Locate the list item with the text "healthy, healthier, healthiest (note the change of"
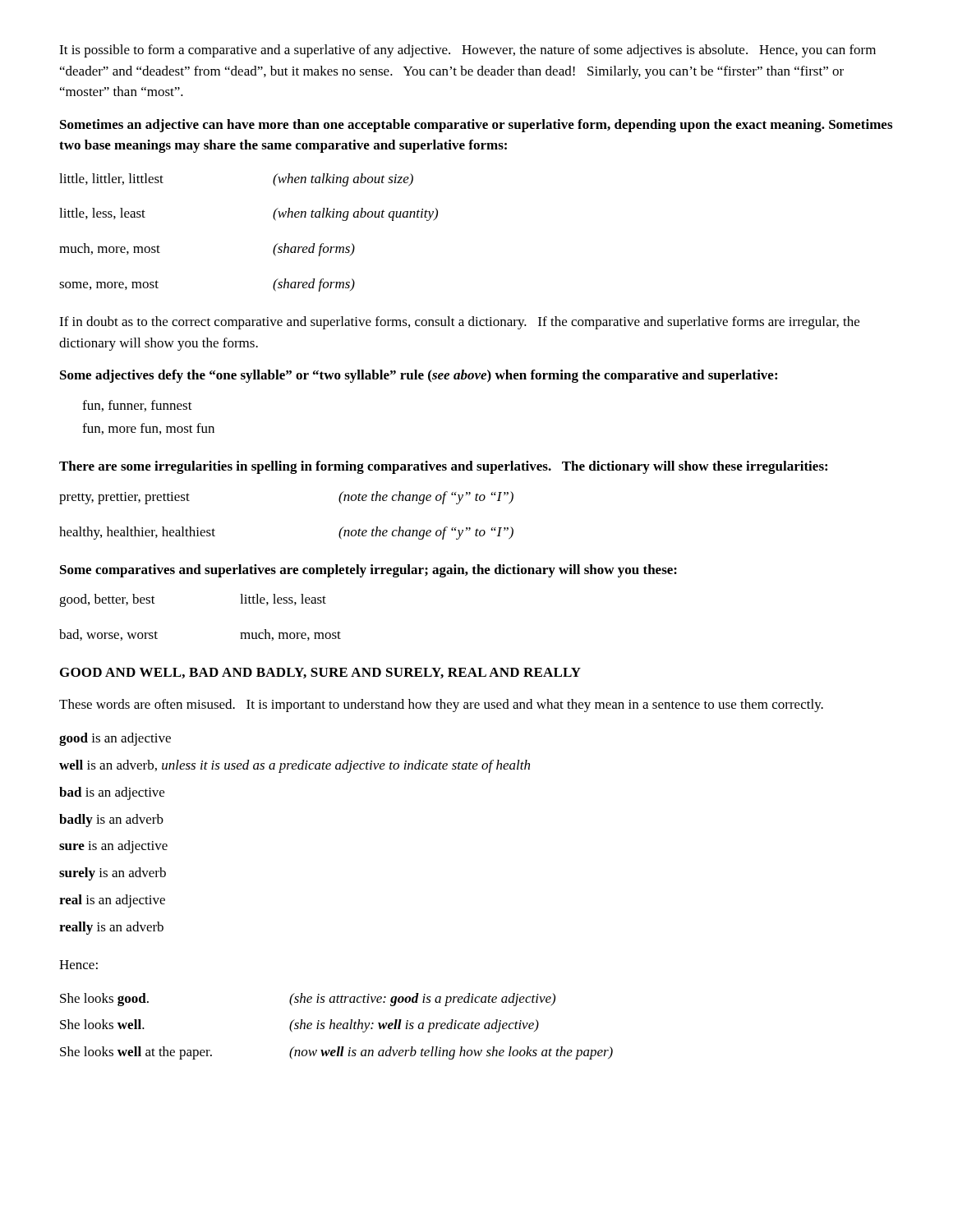This screenshot has height=1232, width=953. 476,532
